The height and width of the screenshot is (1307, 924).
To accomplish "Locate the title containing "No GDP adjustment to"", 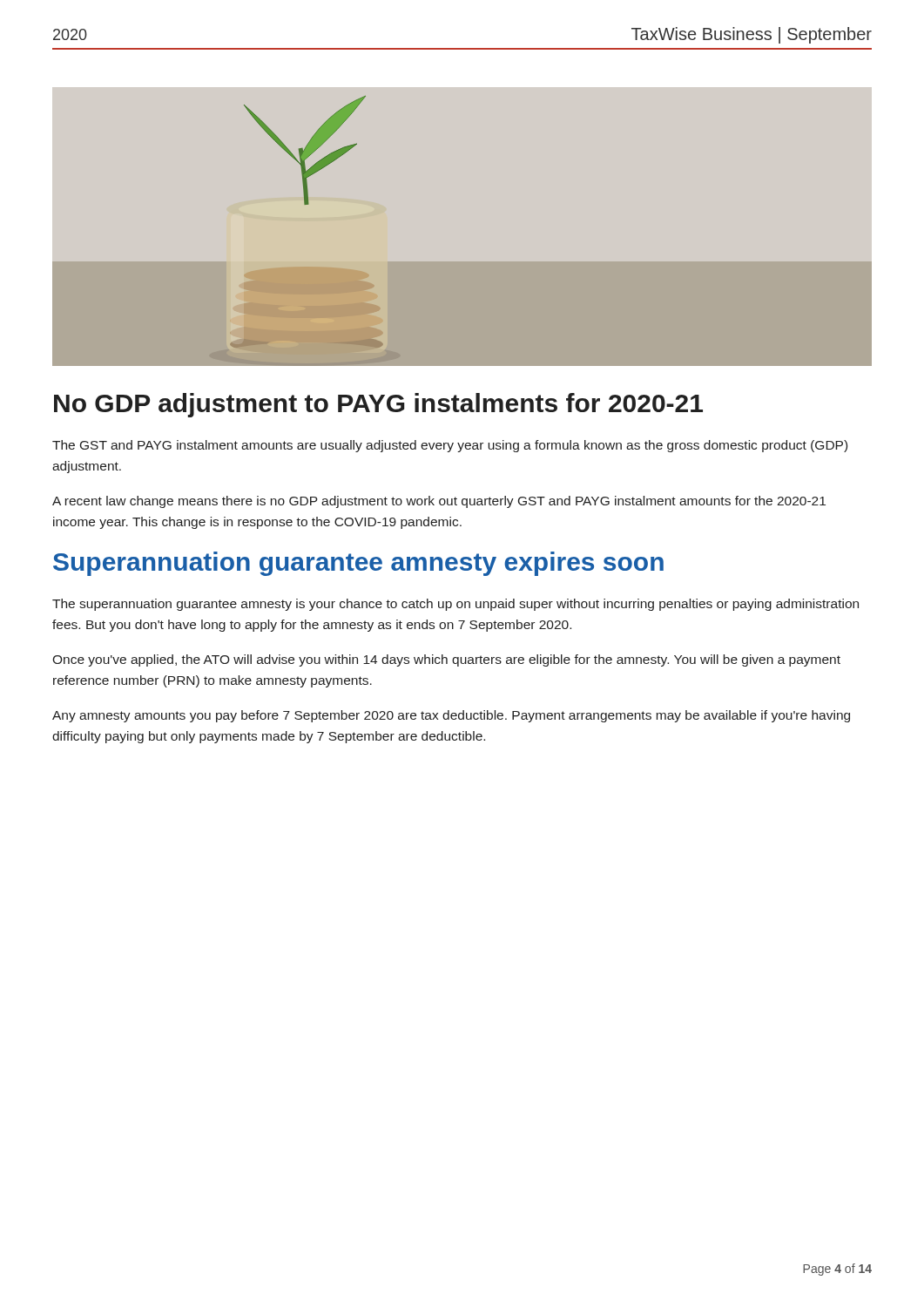I will (462, 403).
